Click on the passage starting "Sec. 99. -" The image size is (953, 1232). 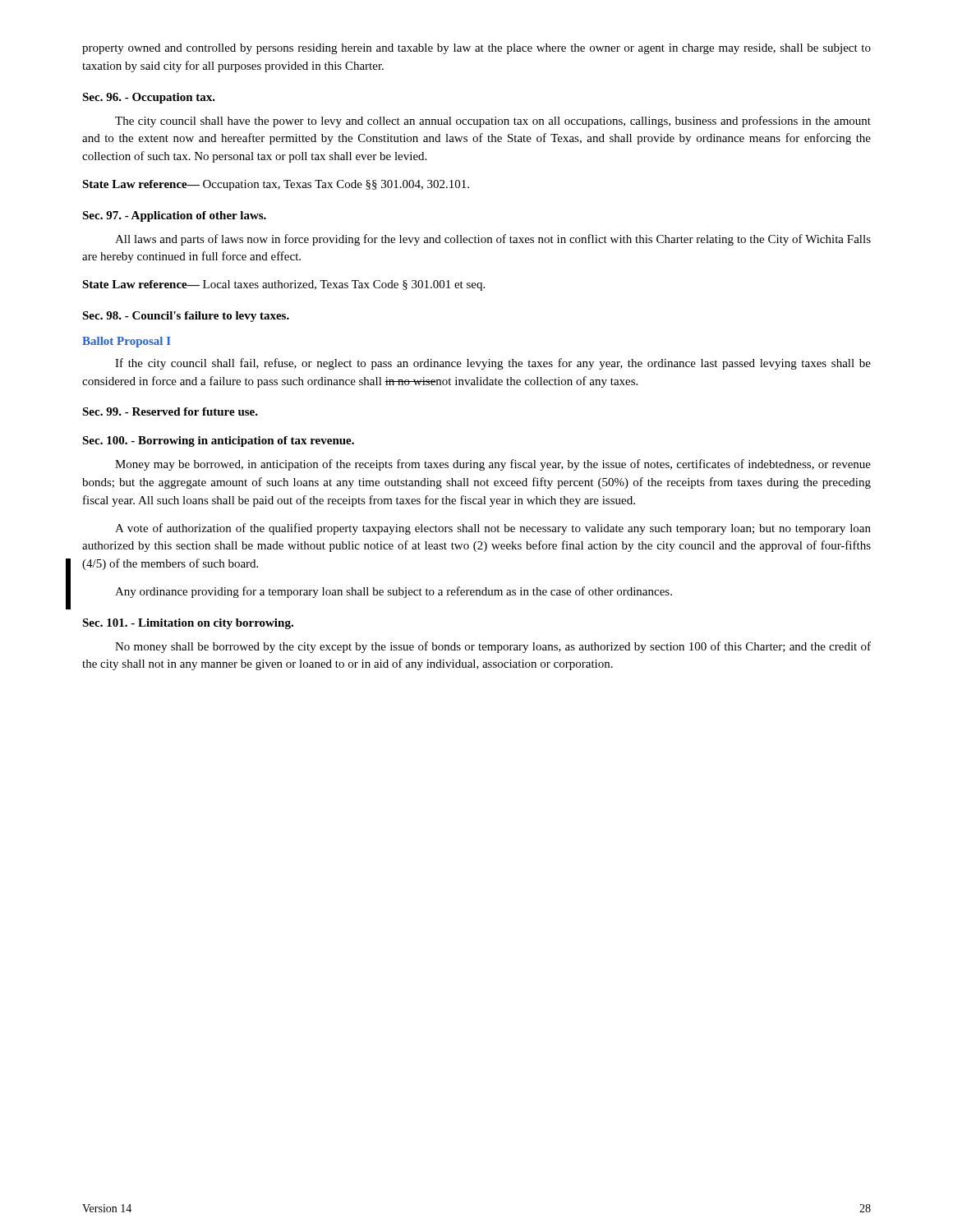pos(170,412)
